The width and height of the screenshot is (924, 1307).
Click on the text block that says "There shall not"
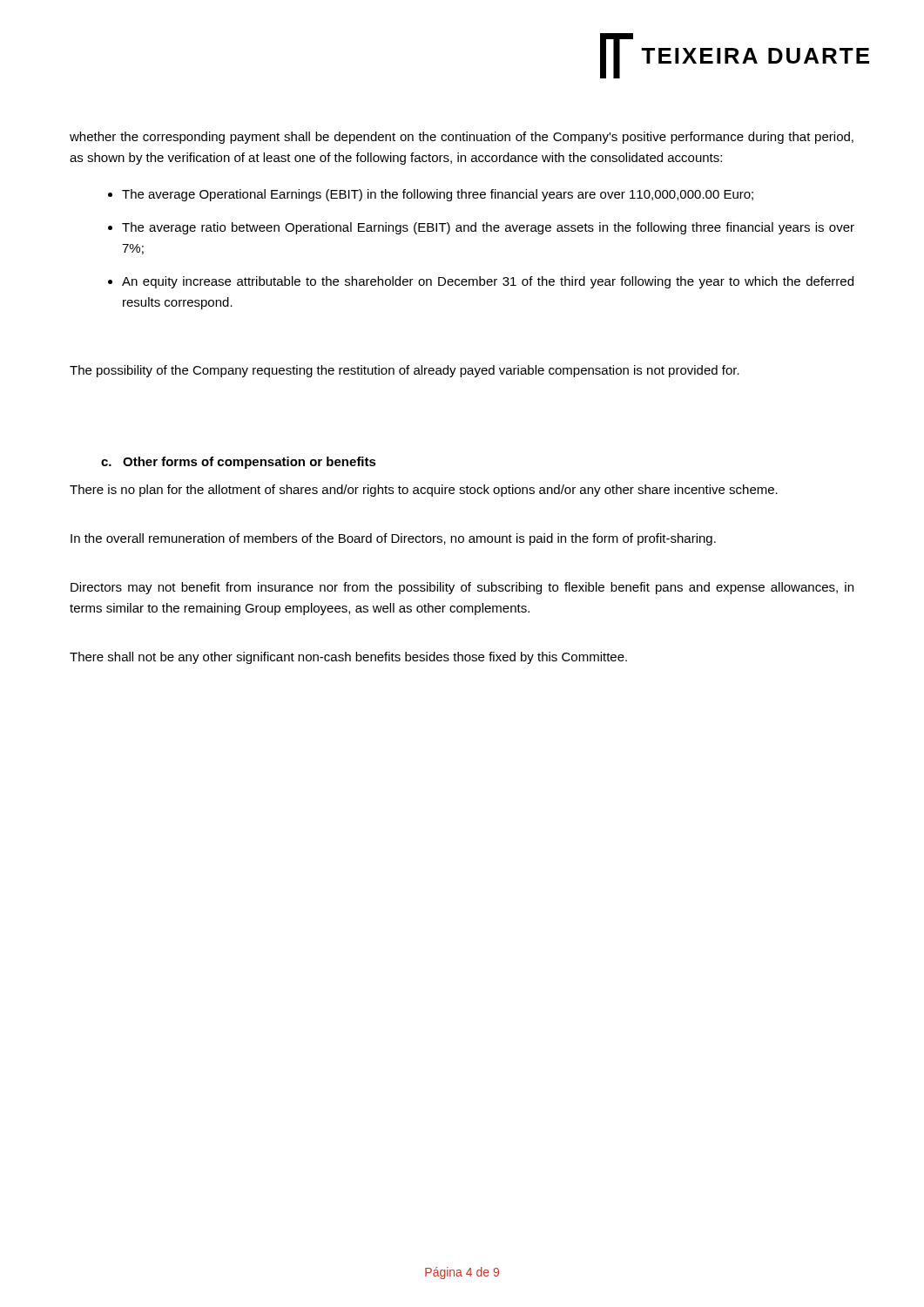pos(349,657)
